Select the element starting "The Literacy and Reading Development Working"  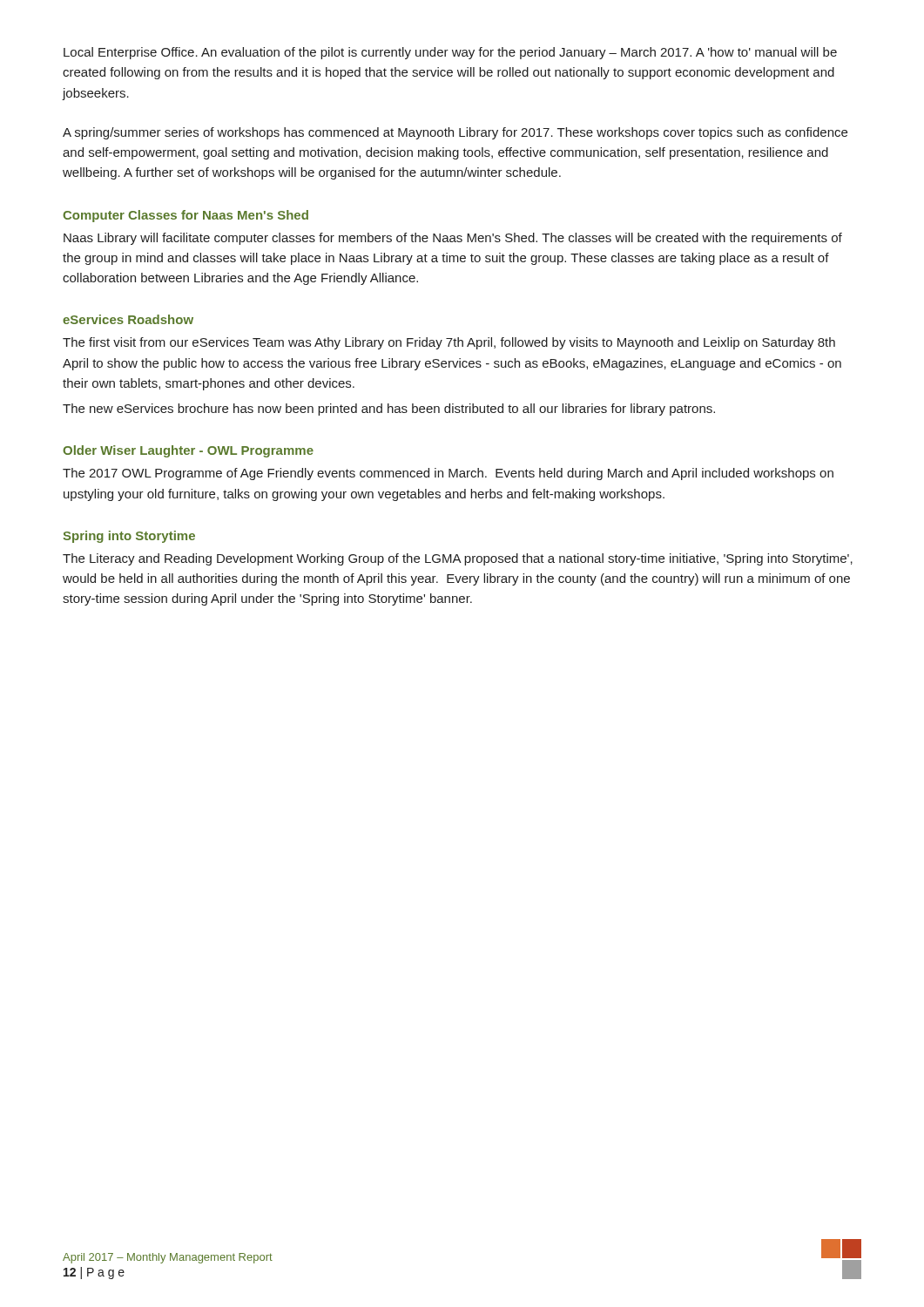pyautogui.click(x=458, y=578)
